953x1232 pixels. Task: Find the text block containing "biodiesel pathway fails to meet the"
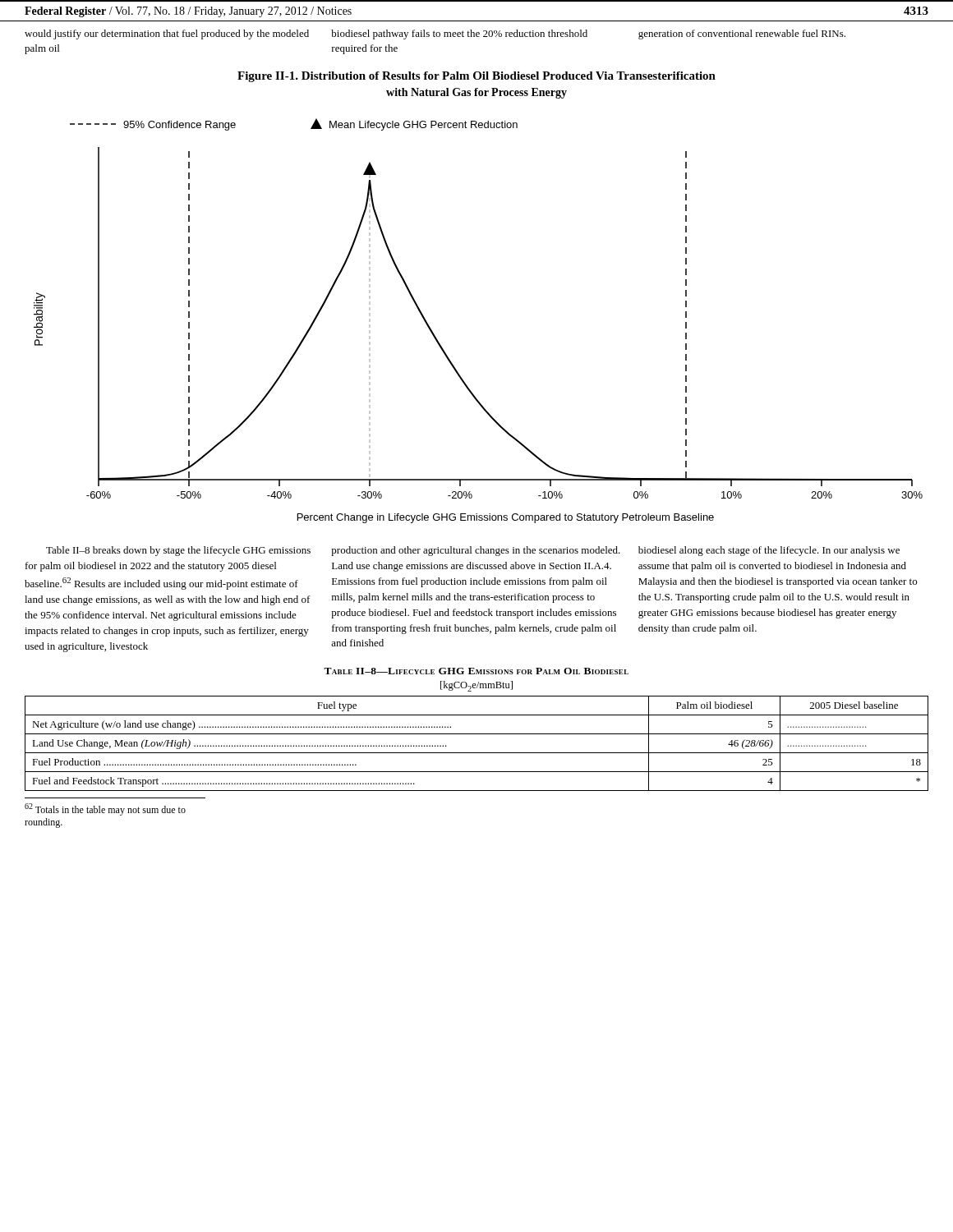(459, 41)
